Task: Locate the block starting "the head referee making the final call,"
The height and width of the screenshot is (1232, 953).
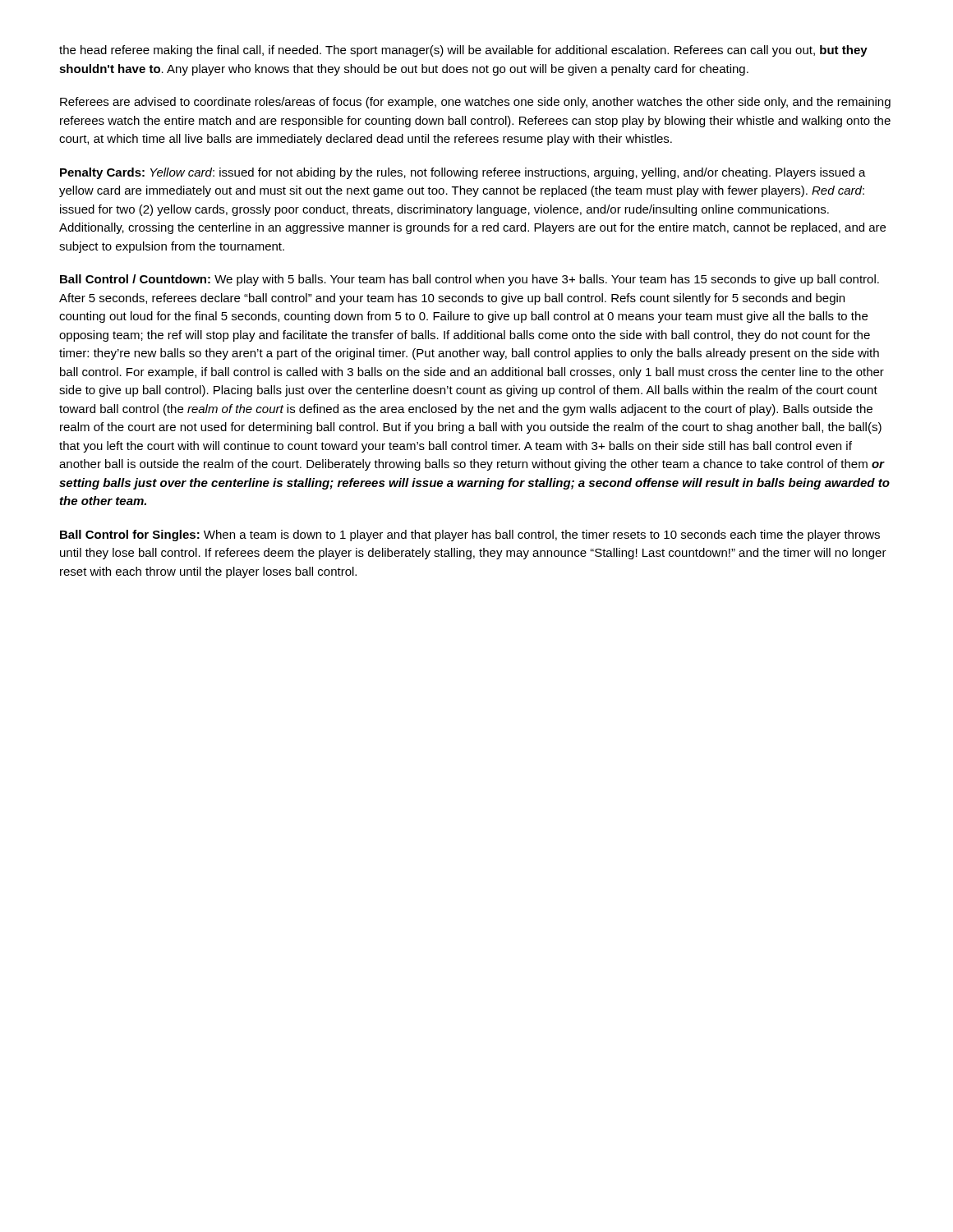Action: (x=463, y=59)
